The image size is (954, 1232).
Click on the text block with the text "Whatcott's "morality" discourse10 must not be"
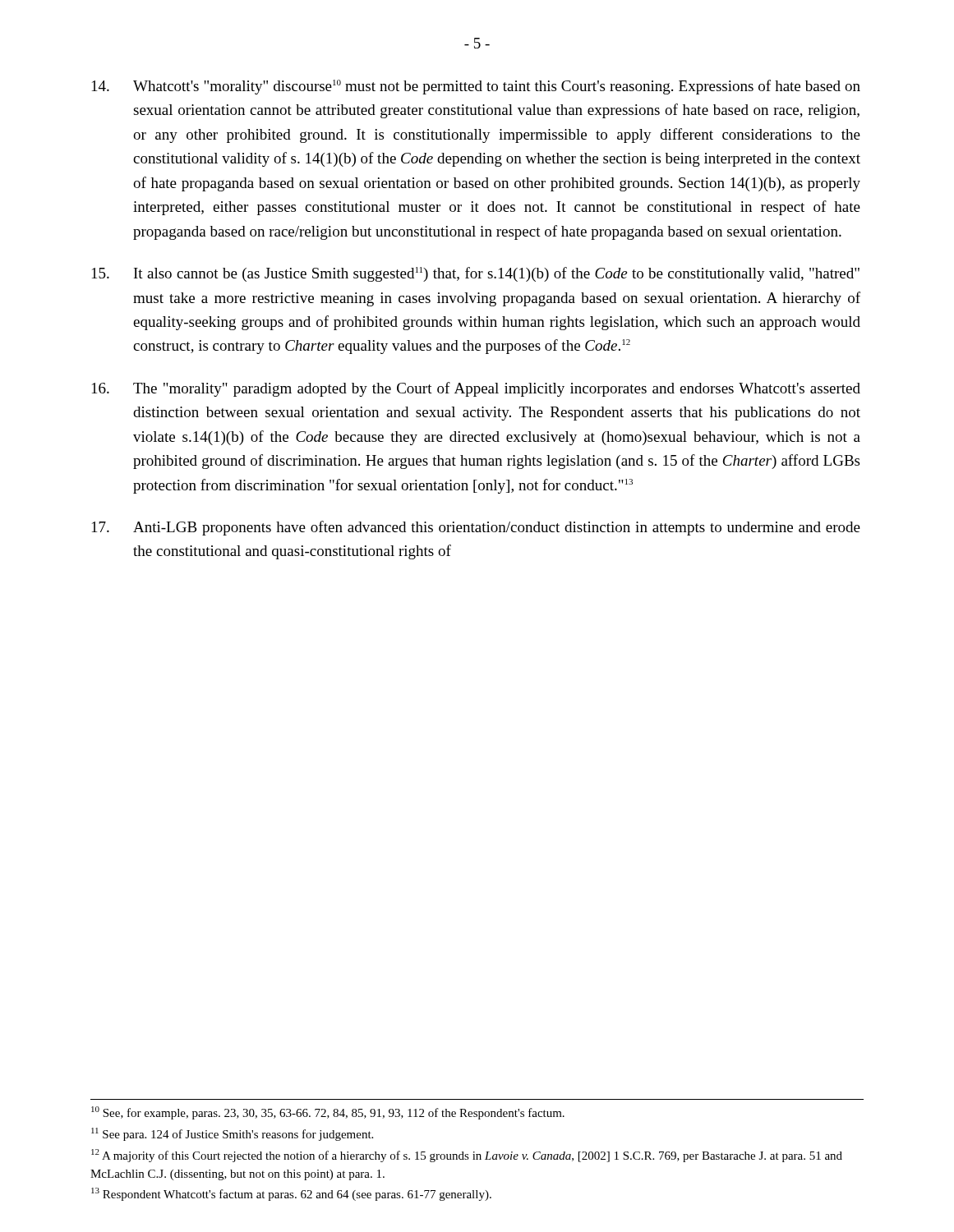click(x=475, y=159)
